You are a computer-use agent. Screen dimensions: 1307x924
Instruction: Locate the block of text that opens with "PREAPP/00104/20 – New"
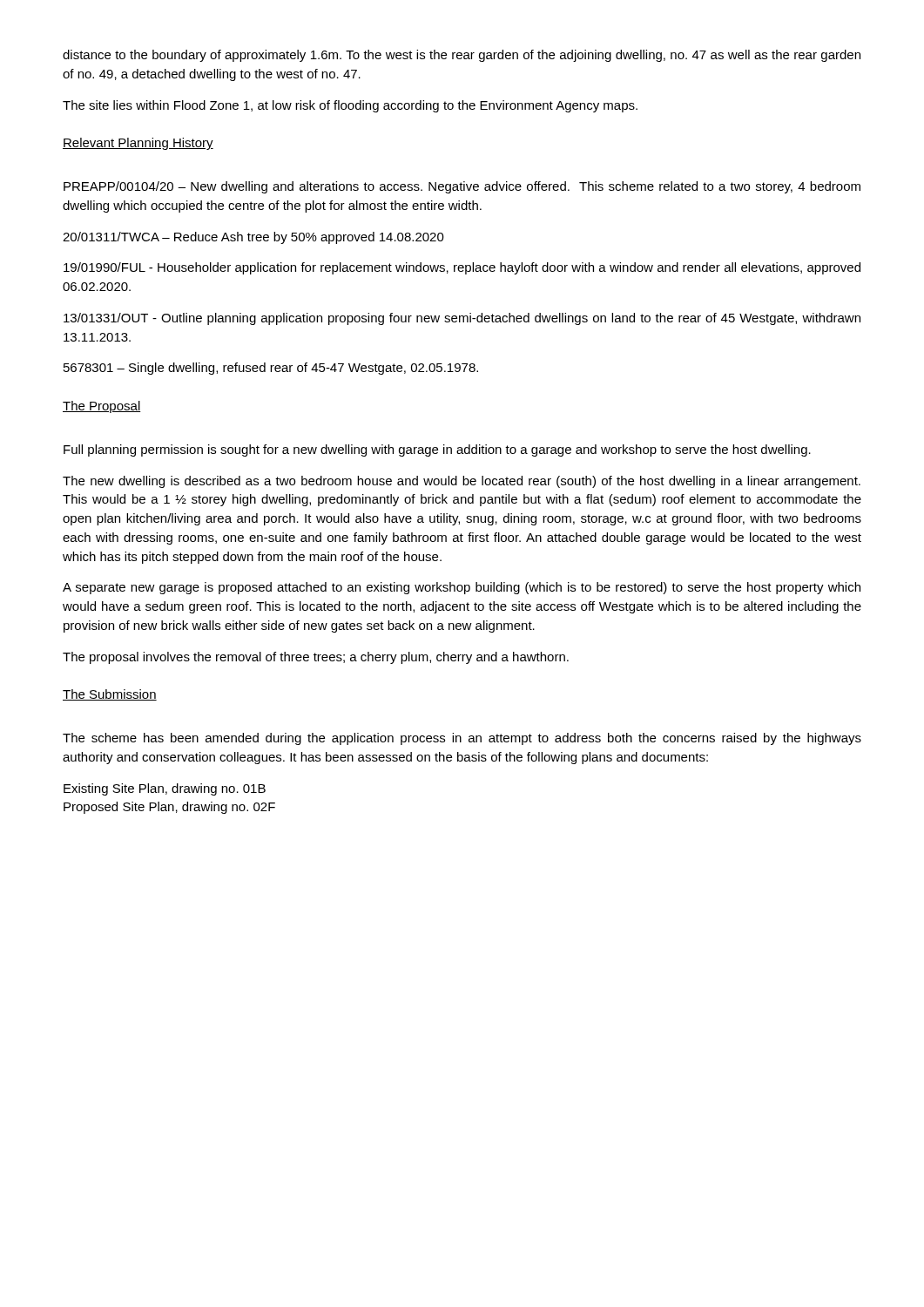tap(462, 196)
